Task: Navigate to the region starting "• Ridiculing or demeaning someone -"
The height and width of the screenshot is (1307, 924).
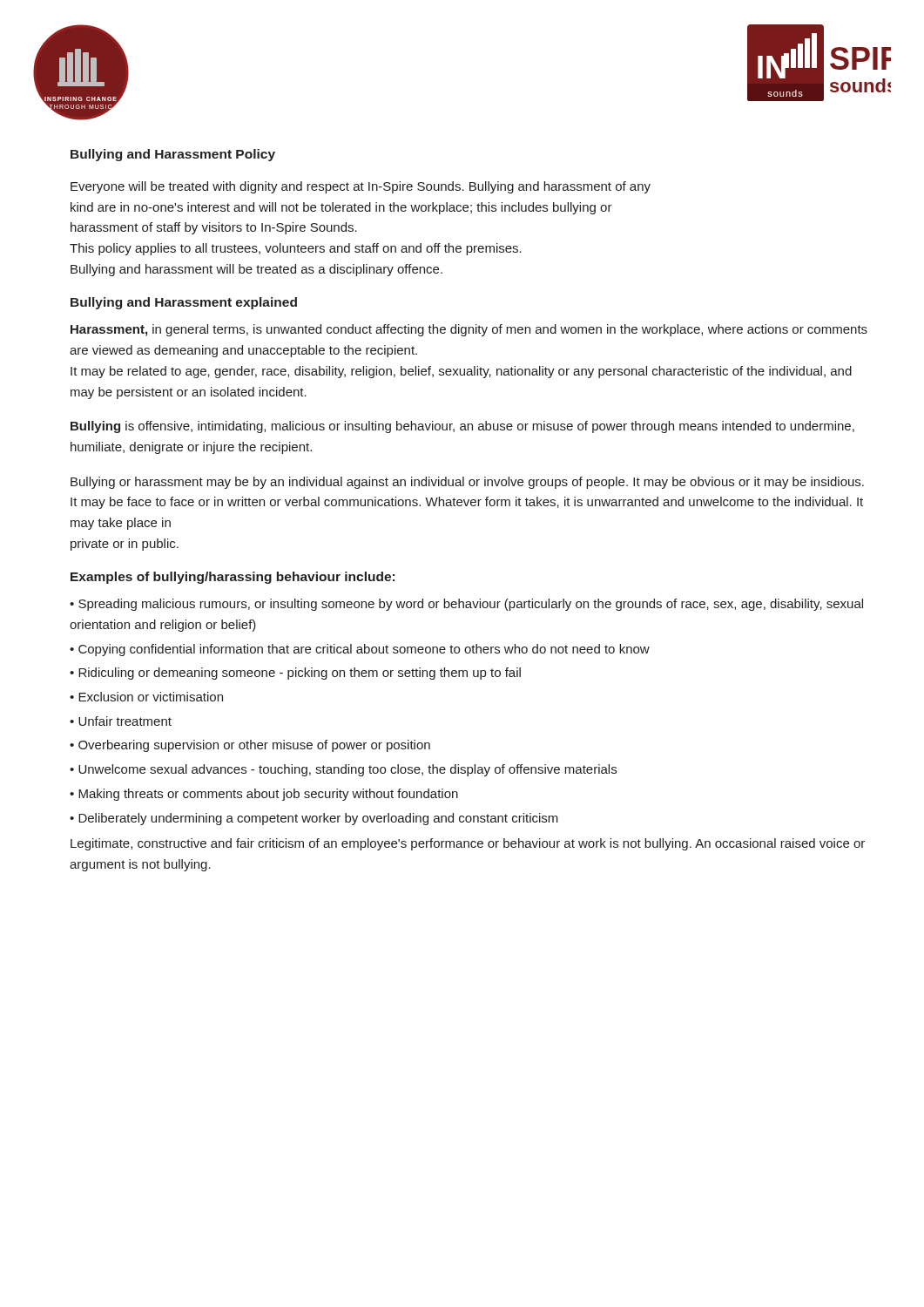Action: [296, 673]
